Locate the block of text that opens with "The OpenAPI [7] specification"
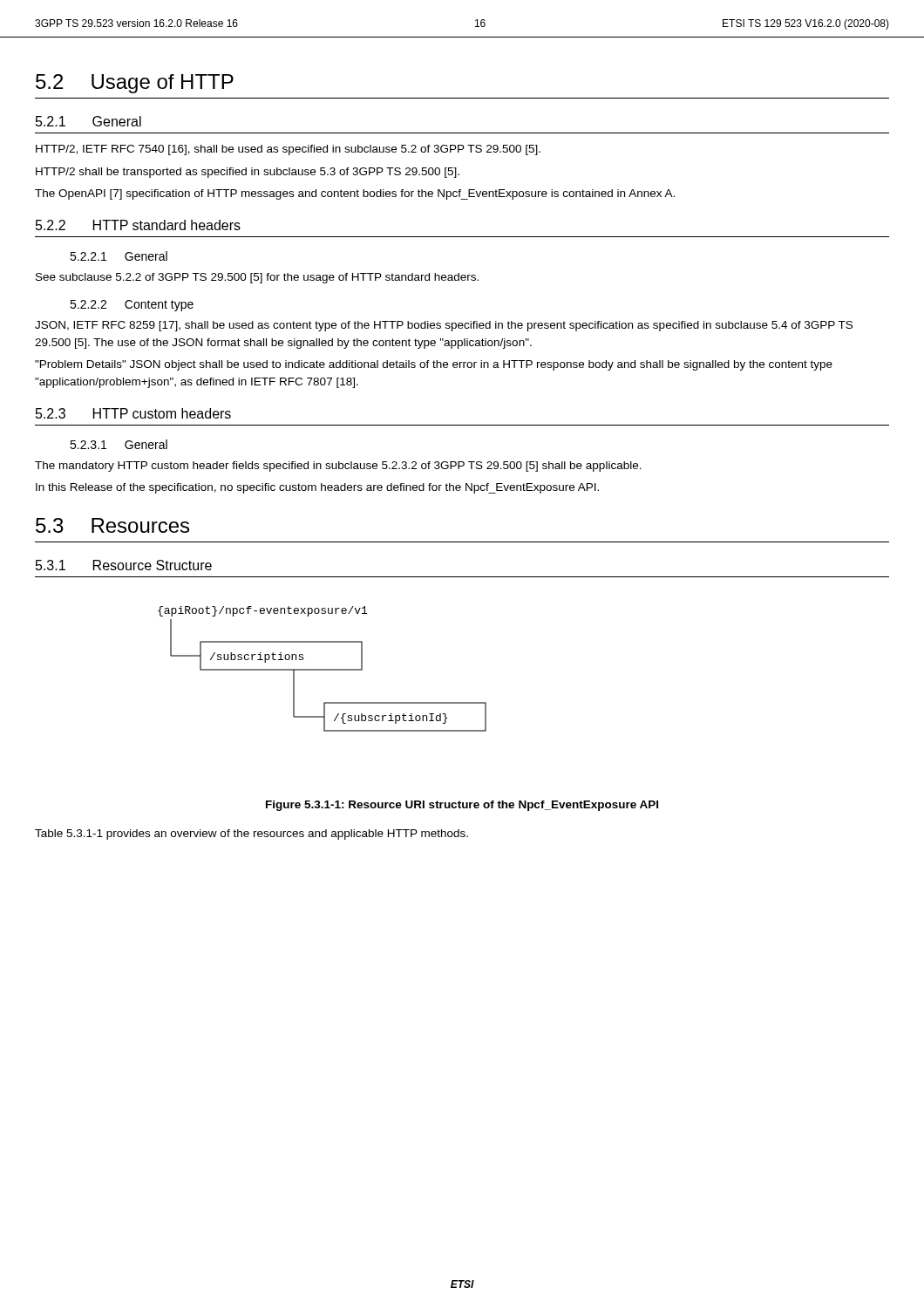 point(462,194)
